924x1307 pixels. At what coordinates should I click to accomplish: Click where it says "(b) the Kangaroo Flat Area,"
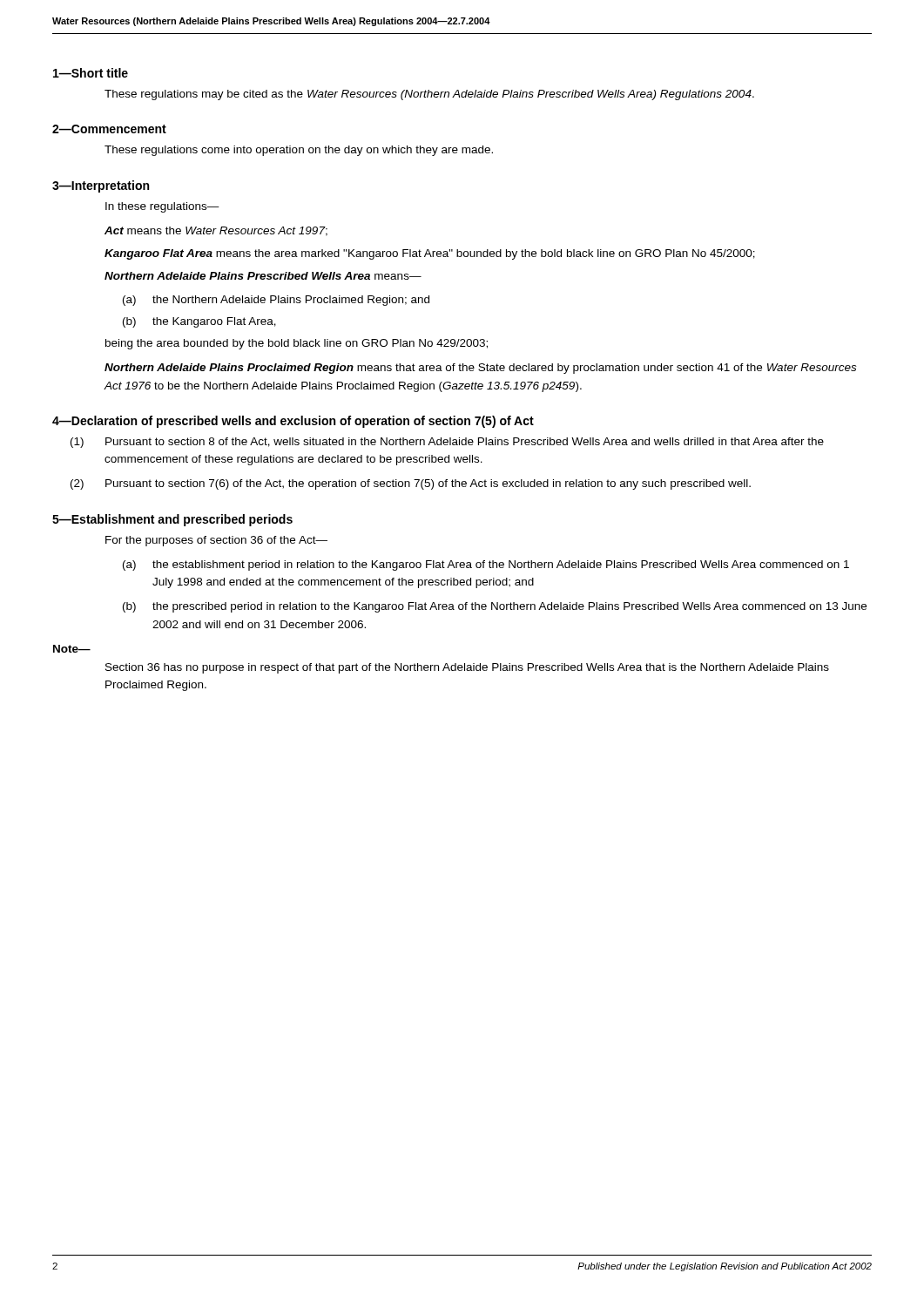pyautogui.click(x=199, y=322)
